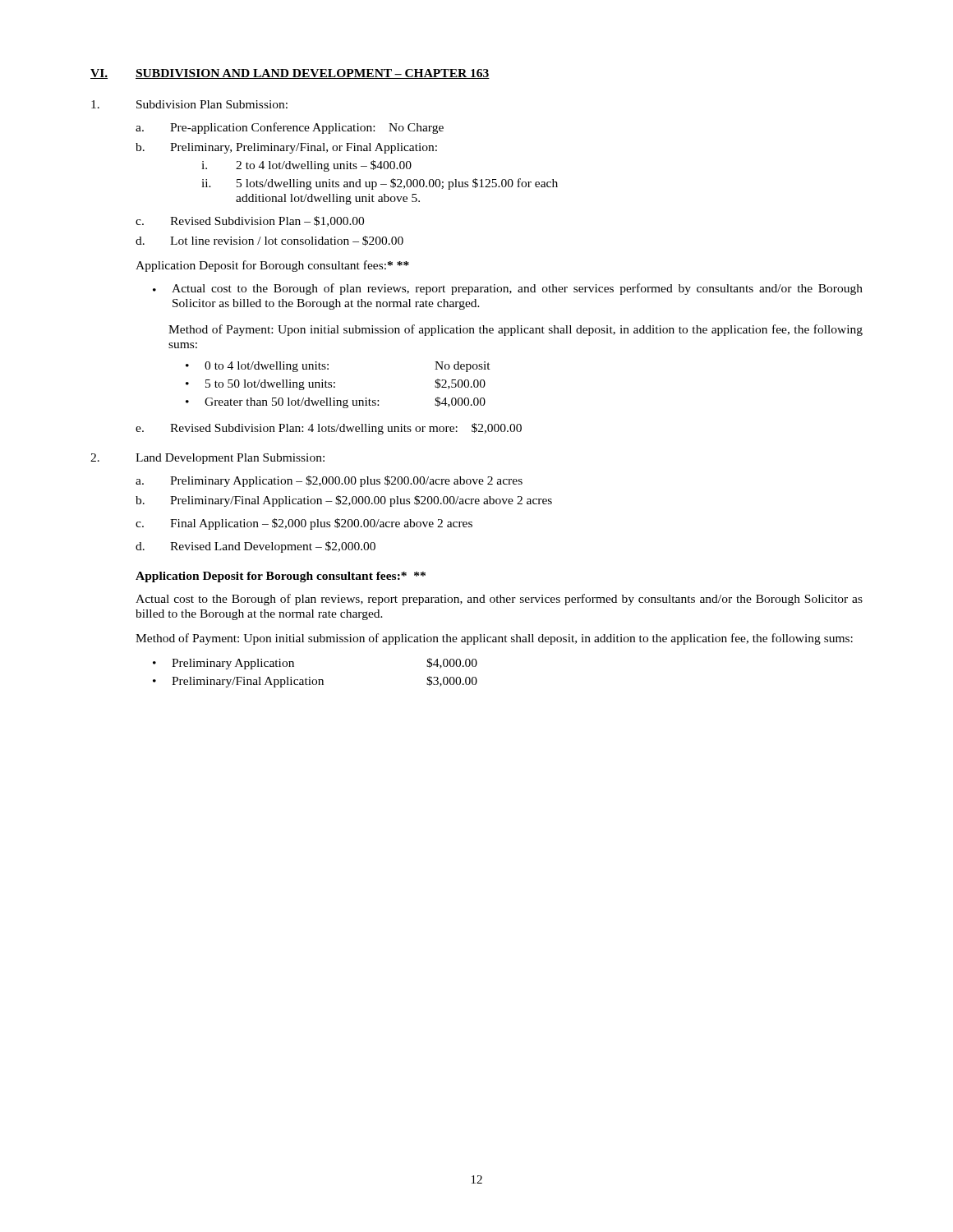Click on the list item that reads "a. Preliminary Application –"
The height and width of the screenshot is (1232, 953).
(329, 480)
